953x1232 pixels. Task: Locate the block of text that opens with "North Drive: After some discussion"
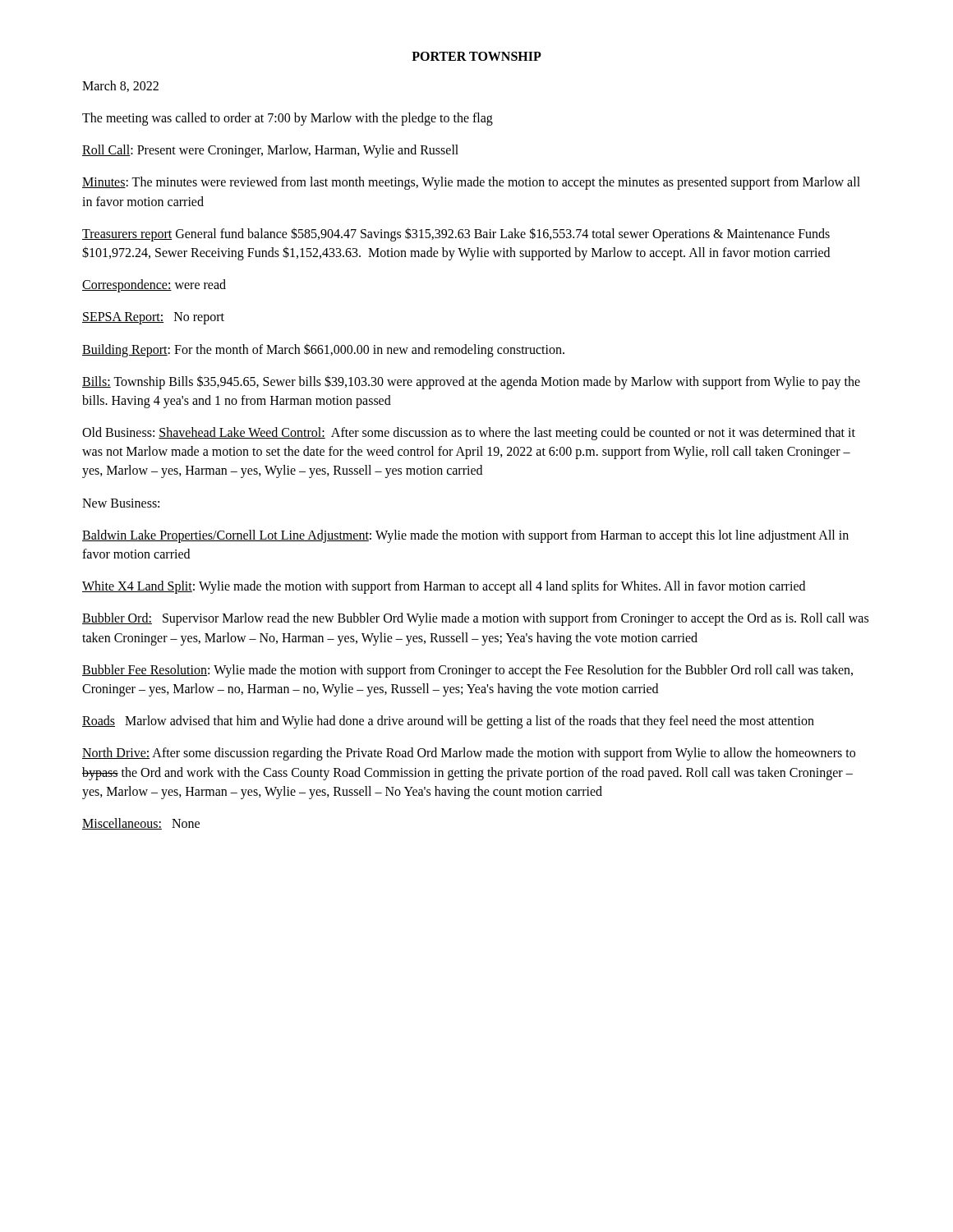[x=469, y=772]
